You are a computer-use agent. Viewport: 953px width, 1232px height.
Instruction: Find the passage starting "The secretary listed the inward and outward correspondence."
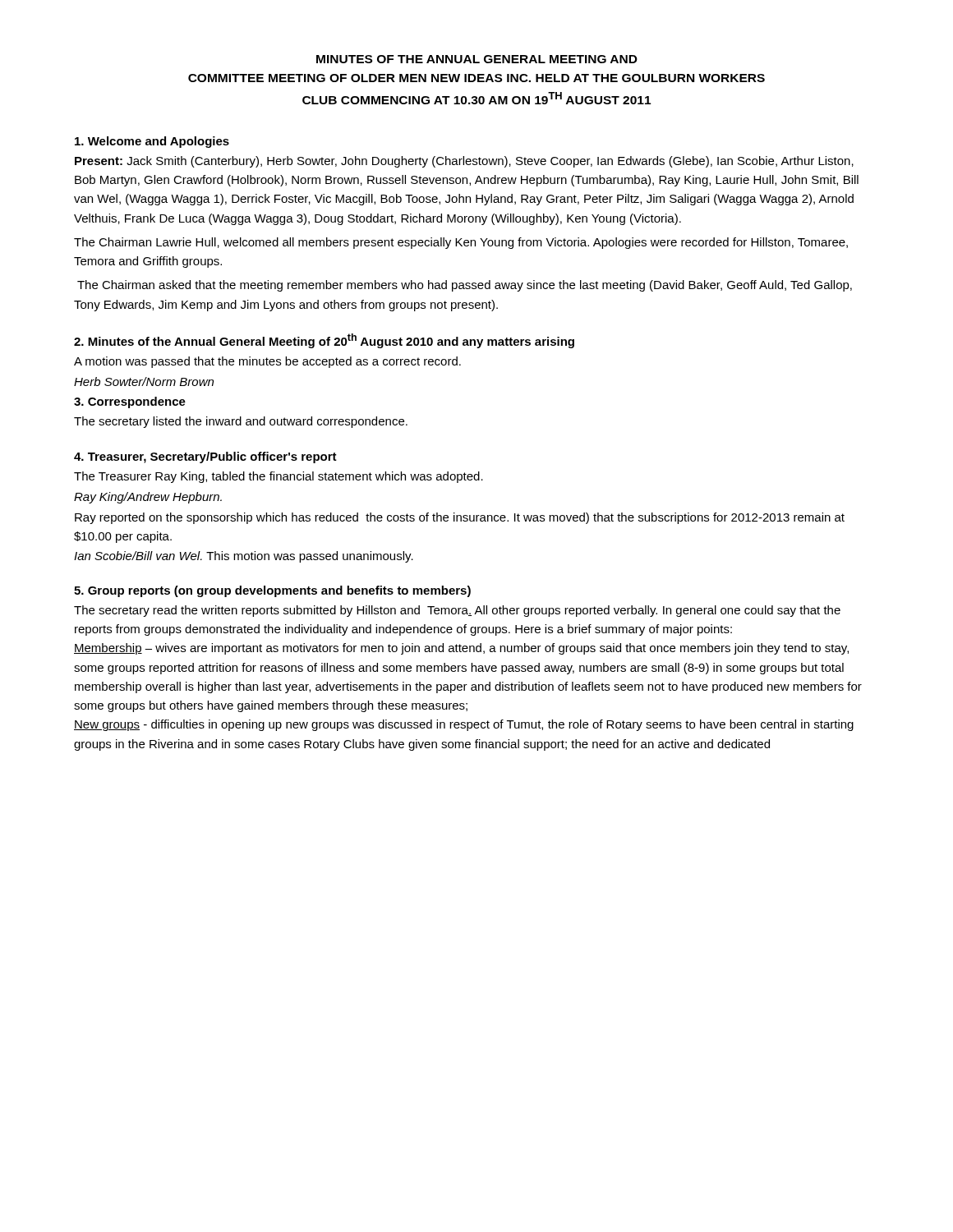pos(241,421)
